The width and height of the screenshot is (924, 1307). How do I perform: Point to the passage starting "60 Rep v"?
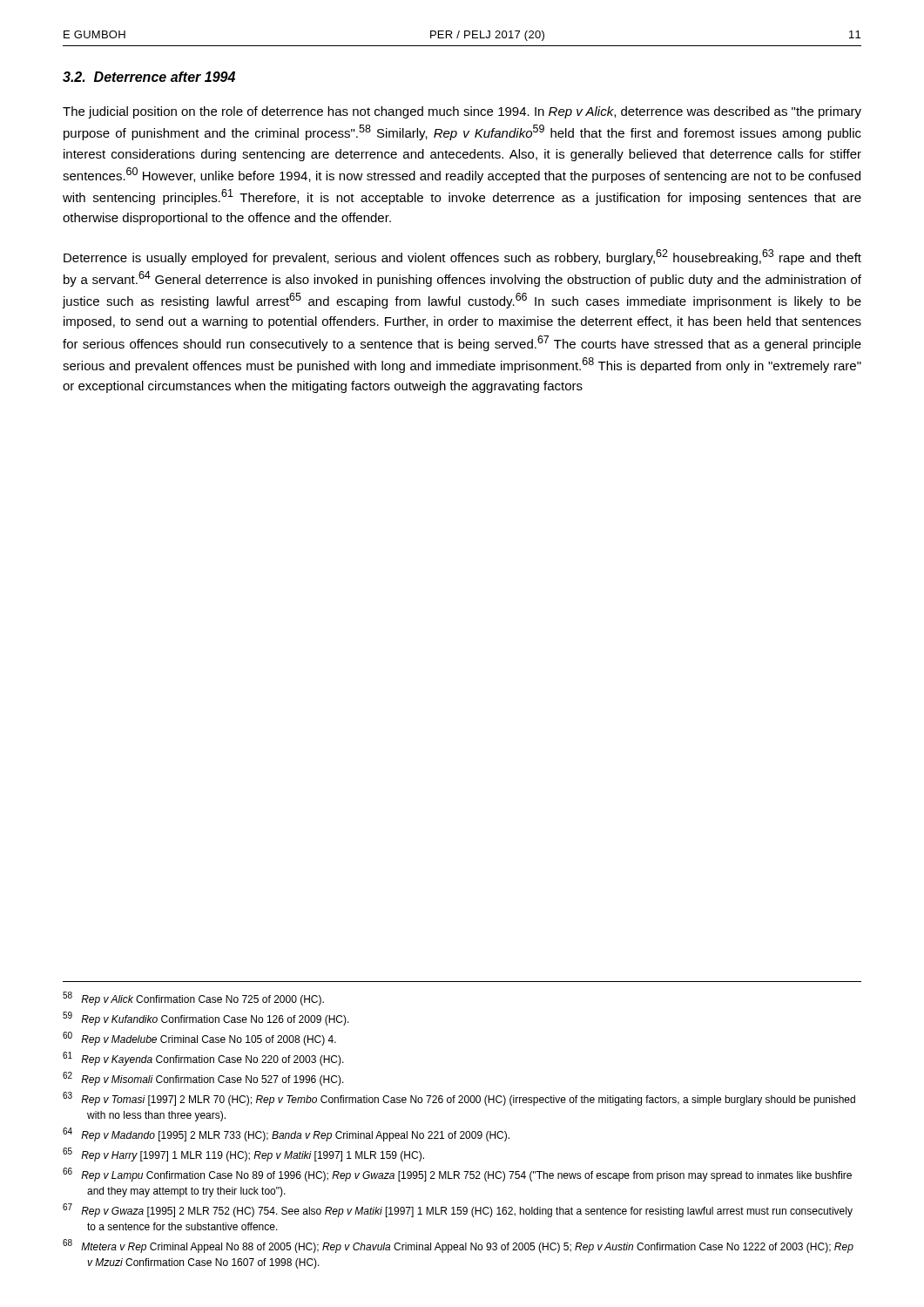click(200, 1038)
